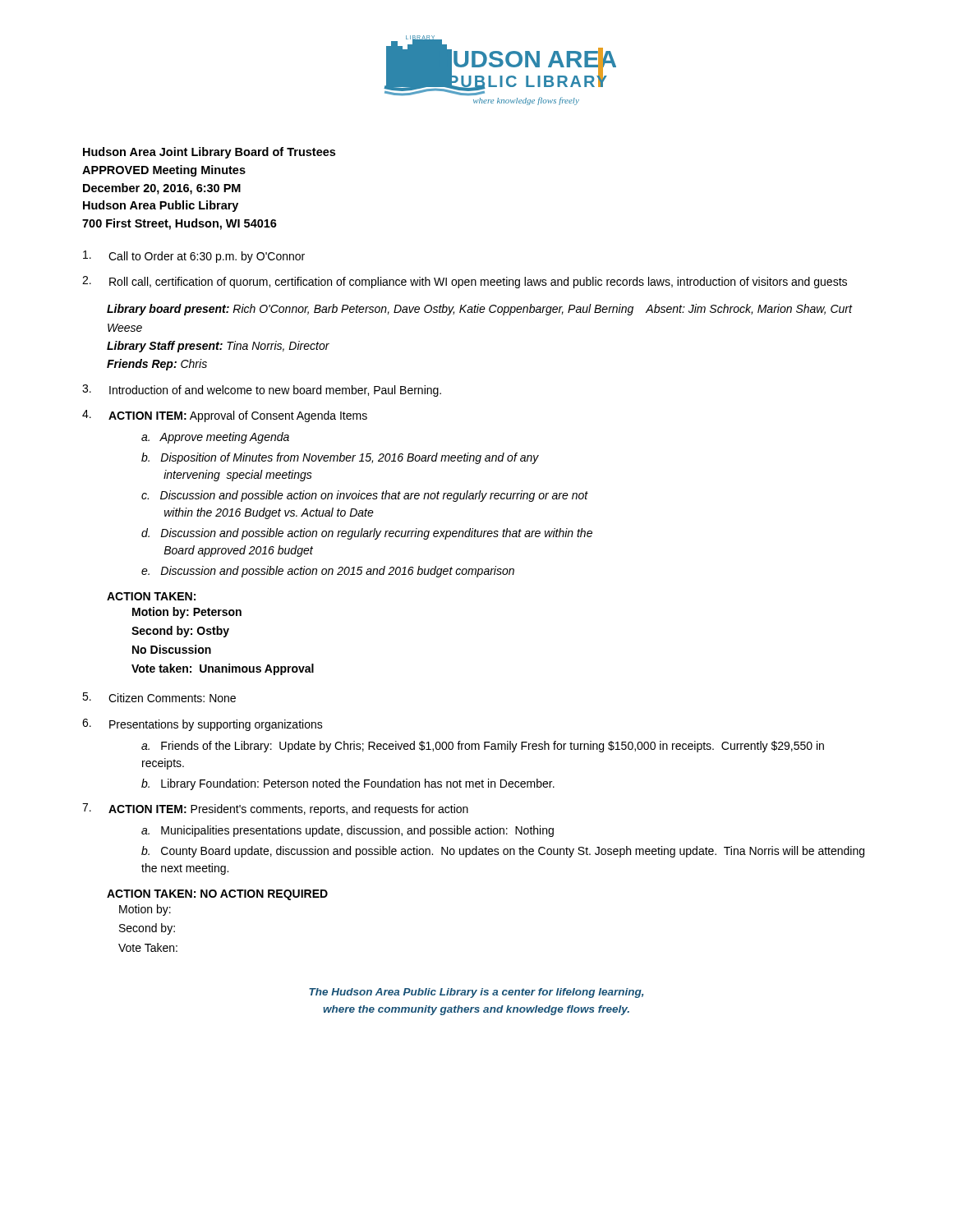Click on the list item that reads "5. Citizen Comments: None"

click(x=159, y=697)
